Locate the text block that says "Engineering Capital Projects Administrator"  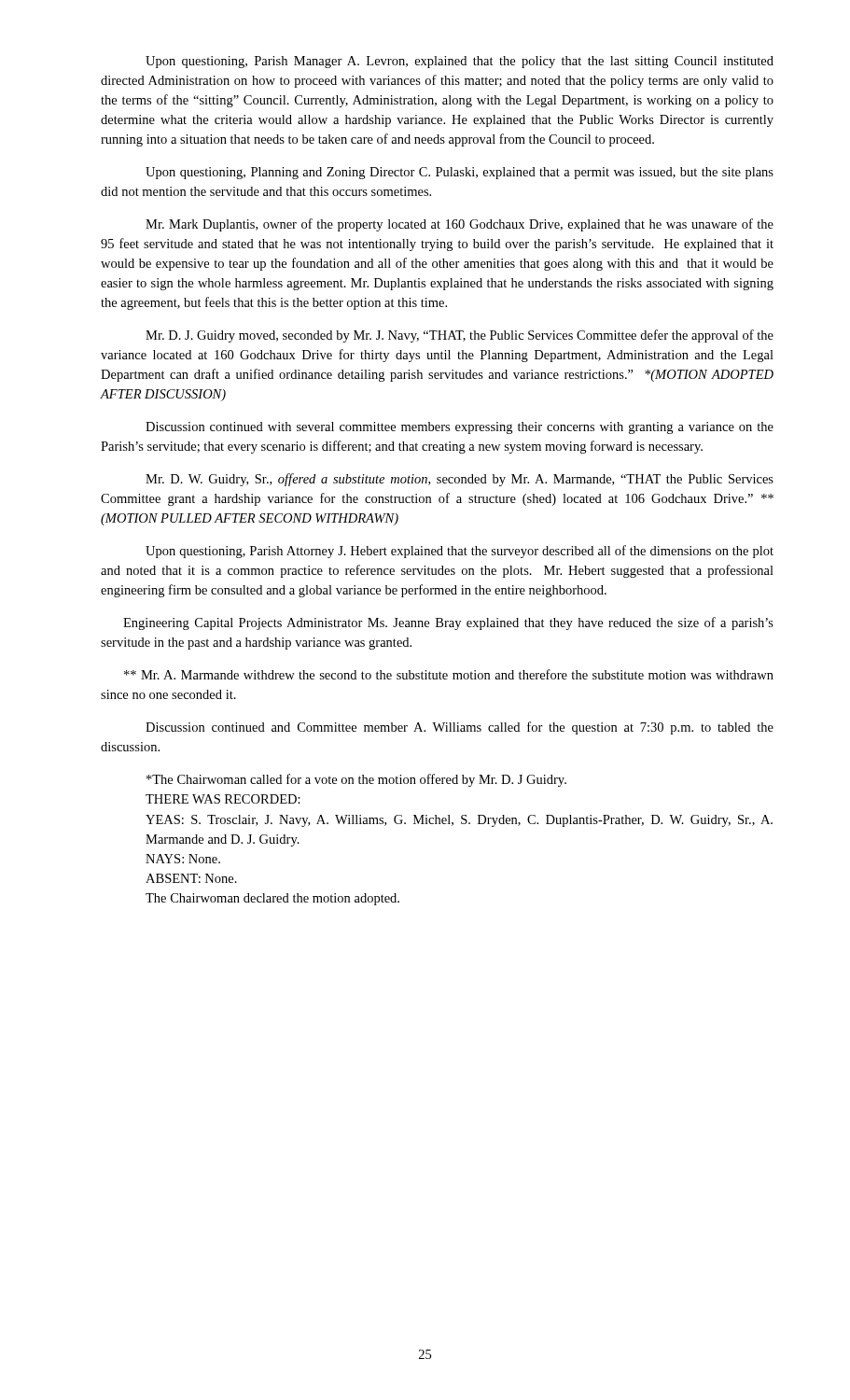point(437,633)
